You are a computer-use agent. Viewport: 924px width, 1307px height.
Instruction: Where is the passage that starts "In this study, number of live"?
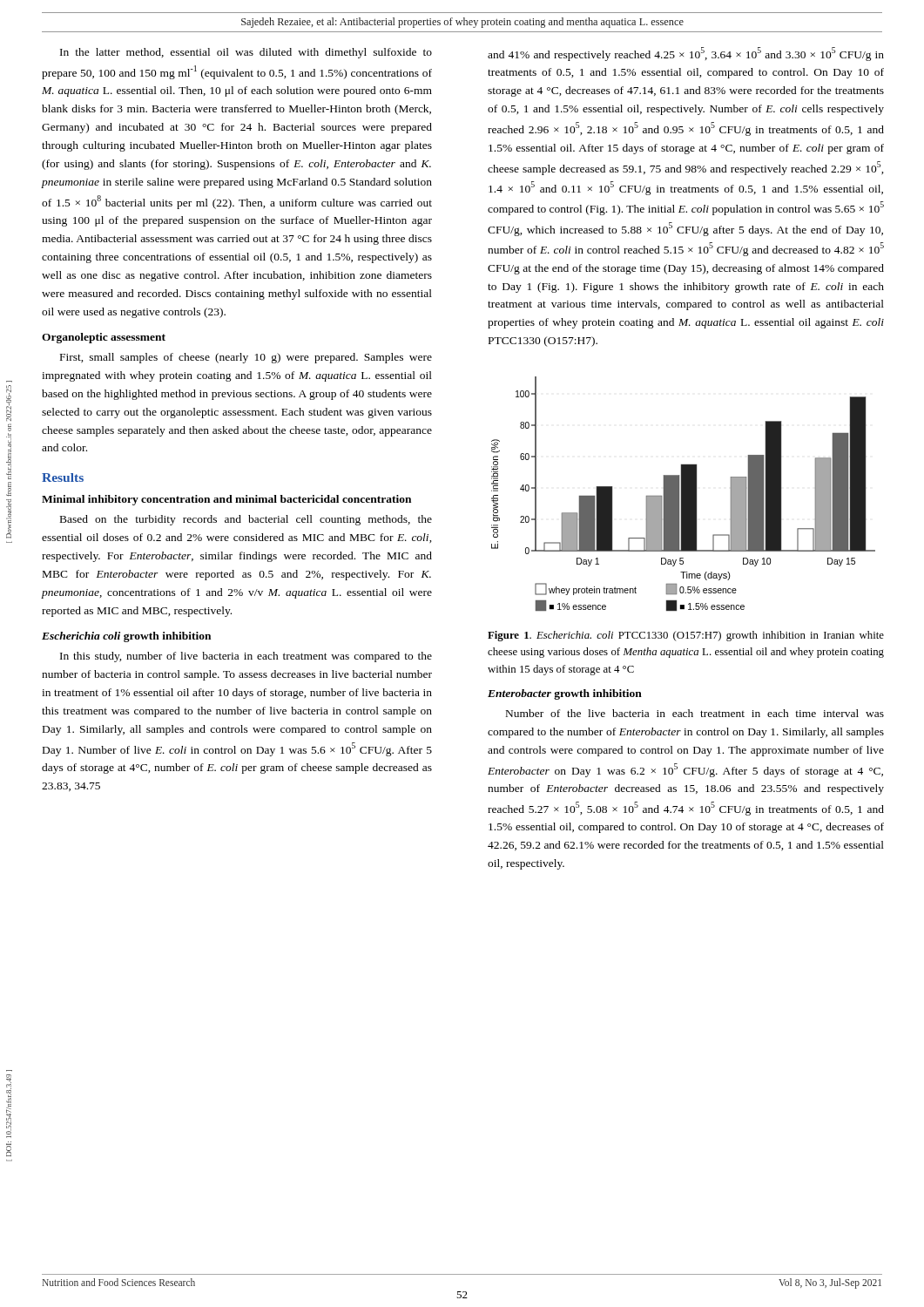[237, 720]
